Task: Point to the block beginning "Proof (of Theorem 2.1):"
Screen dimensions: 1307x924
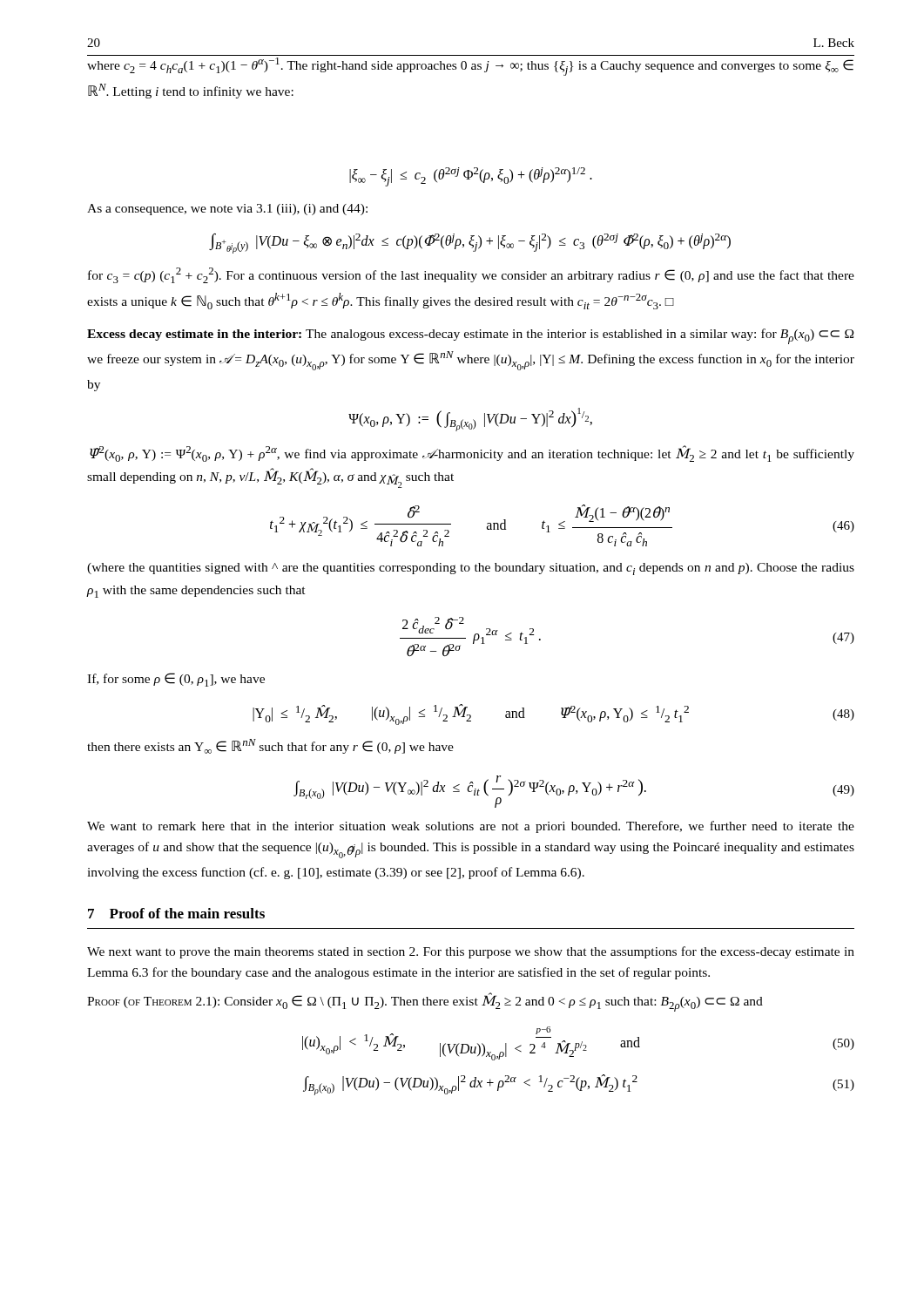Action: (471, 1002)
